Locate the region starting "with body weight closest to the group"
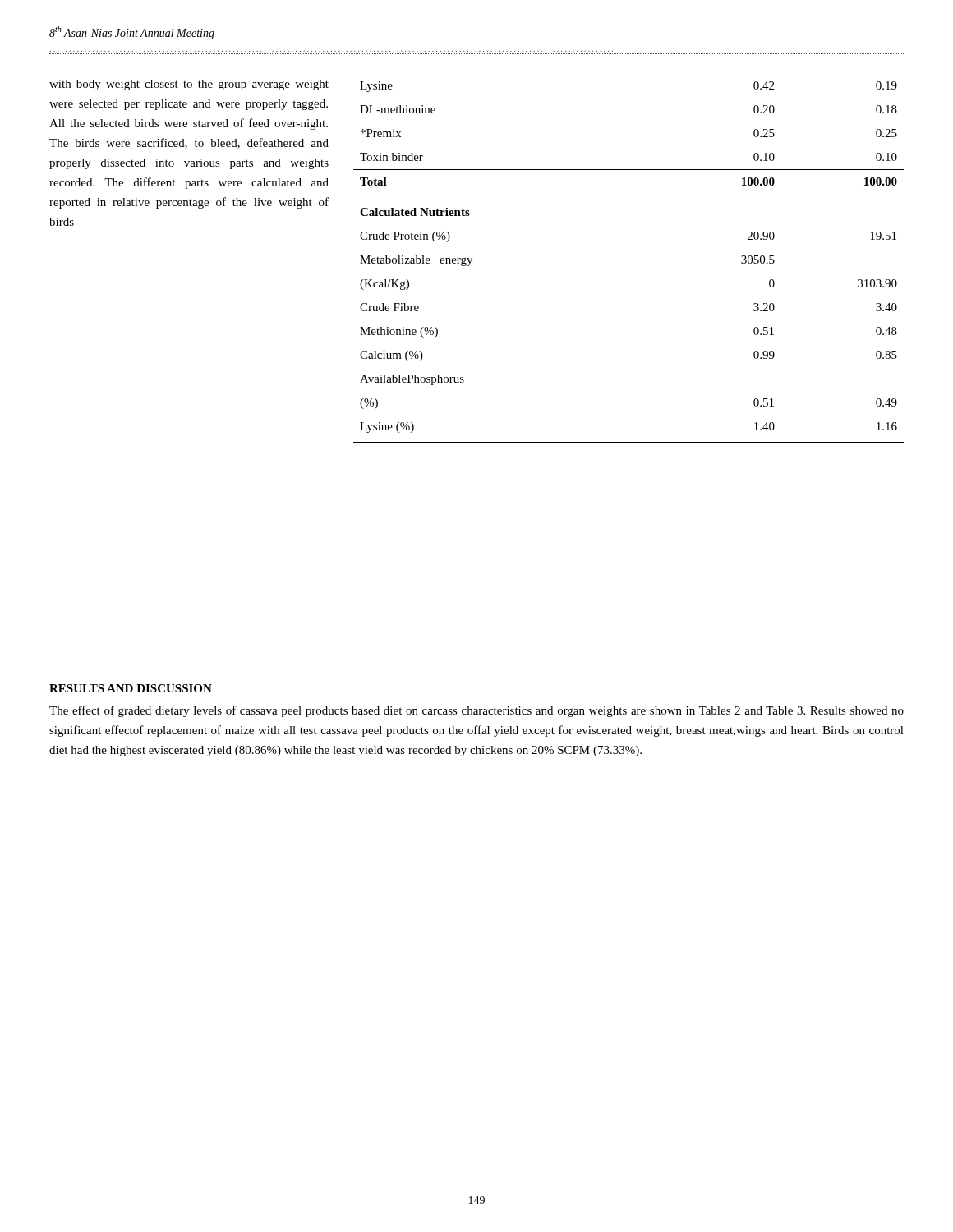This screenshot has width=953, height=1232. (x=189, y=153)
